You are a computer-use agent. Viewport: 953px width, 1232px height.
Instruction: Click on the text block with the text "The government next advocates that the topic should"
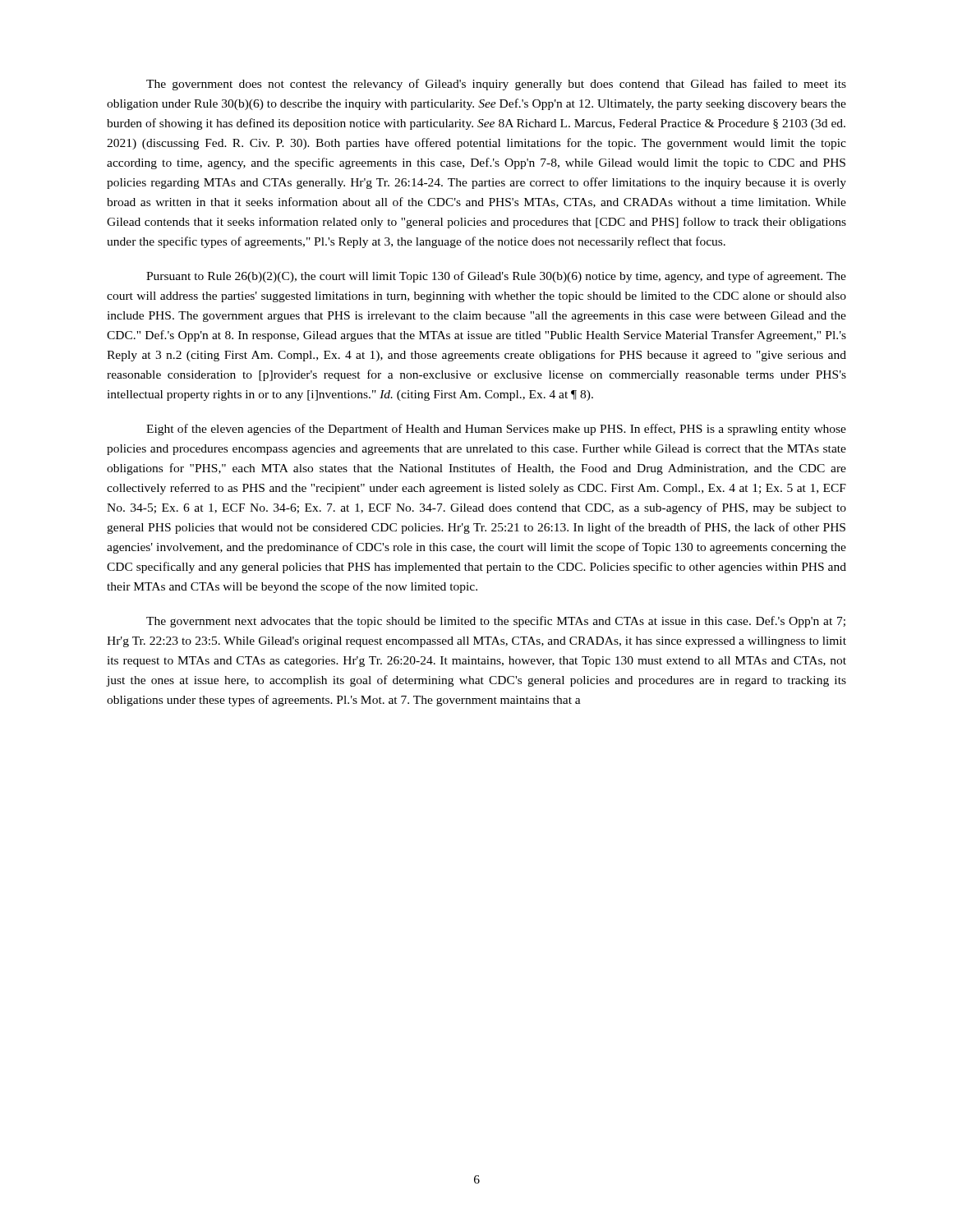[x=476, y=661]
